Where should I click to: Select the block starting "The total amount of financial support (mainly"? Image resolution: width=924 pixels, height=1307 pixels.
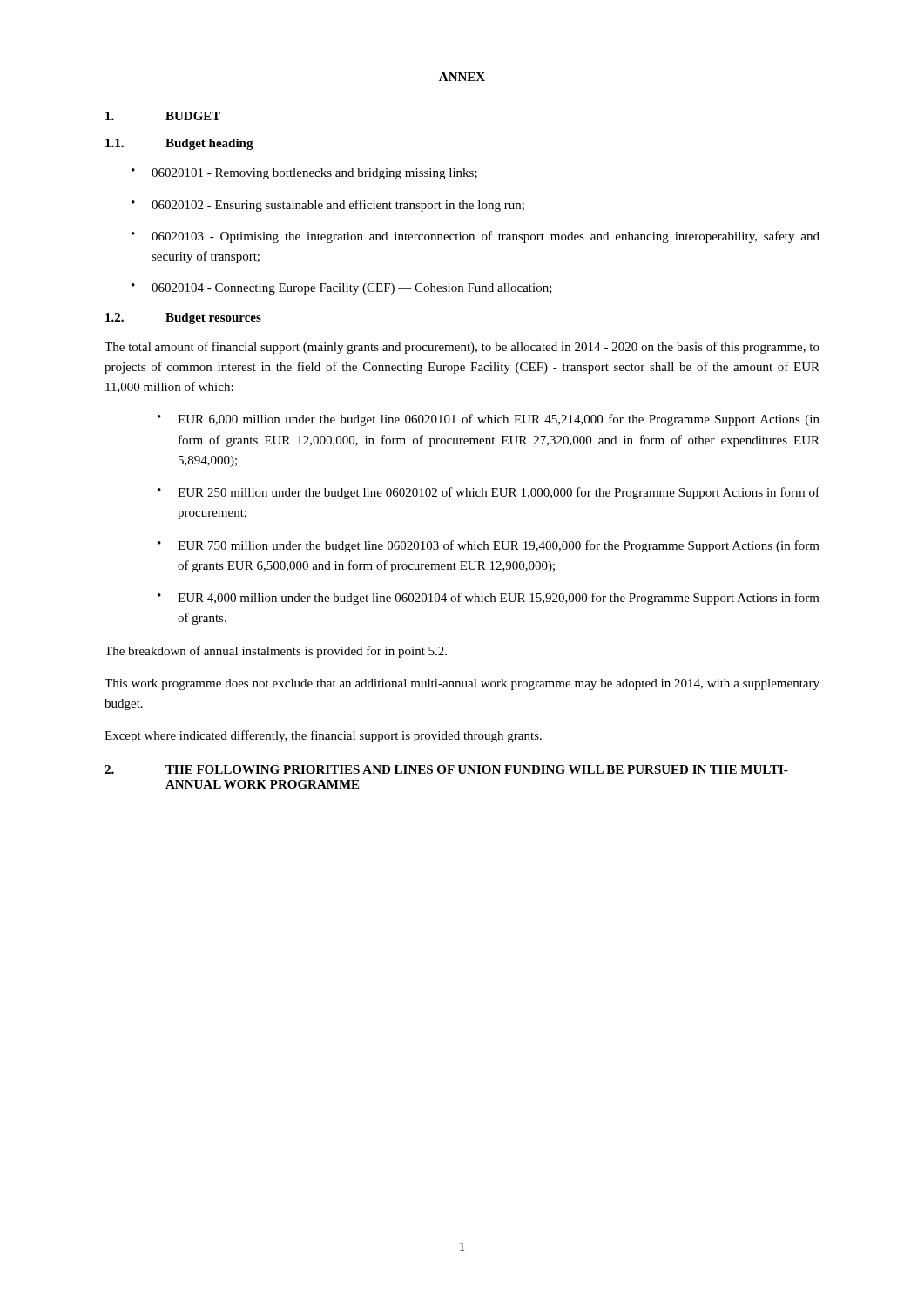[462, 367]
